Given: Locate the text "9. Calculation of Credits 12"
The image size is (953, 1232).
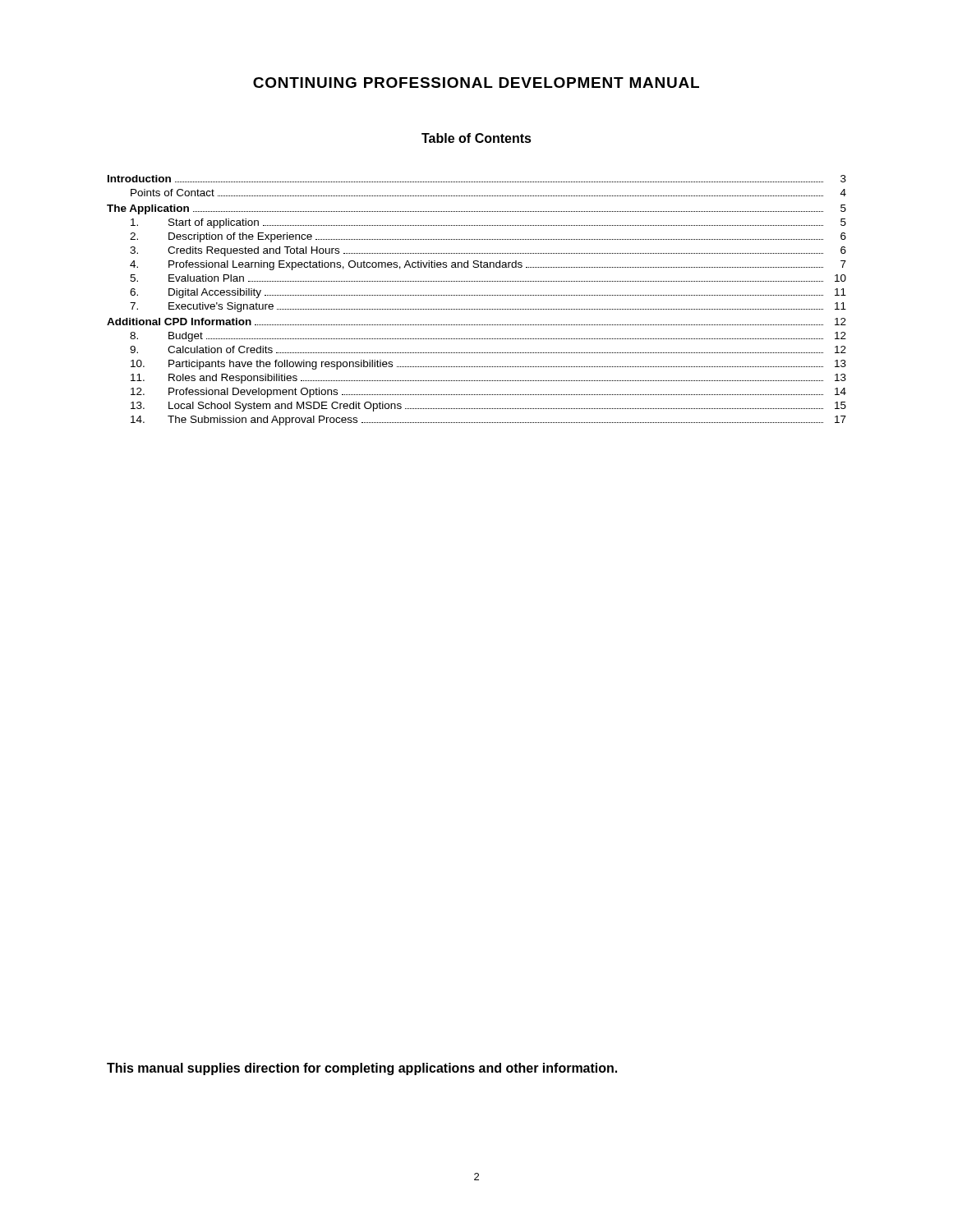Looking at the screenshot, I should pos(488,350).
